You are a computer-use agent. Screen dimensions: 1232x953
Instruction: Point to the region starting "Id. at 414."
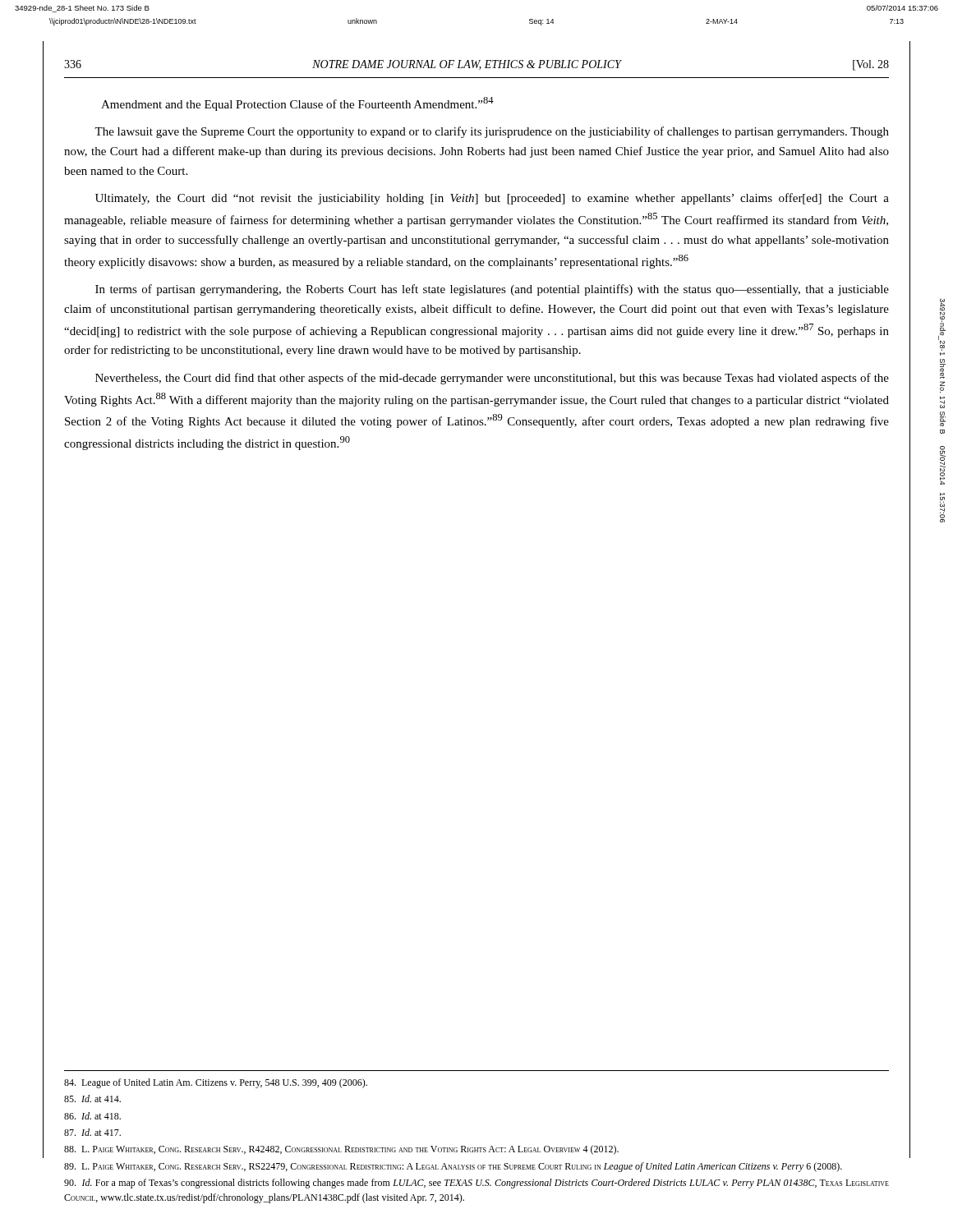coord(93,1099)
